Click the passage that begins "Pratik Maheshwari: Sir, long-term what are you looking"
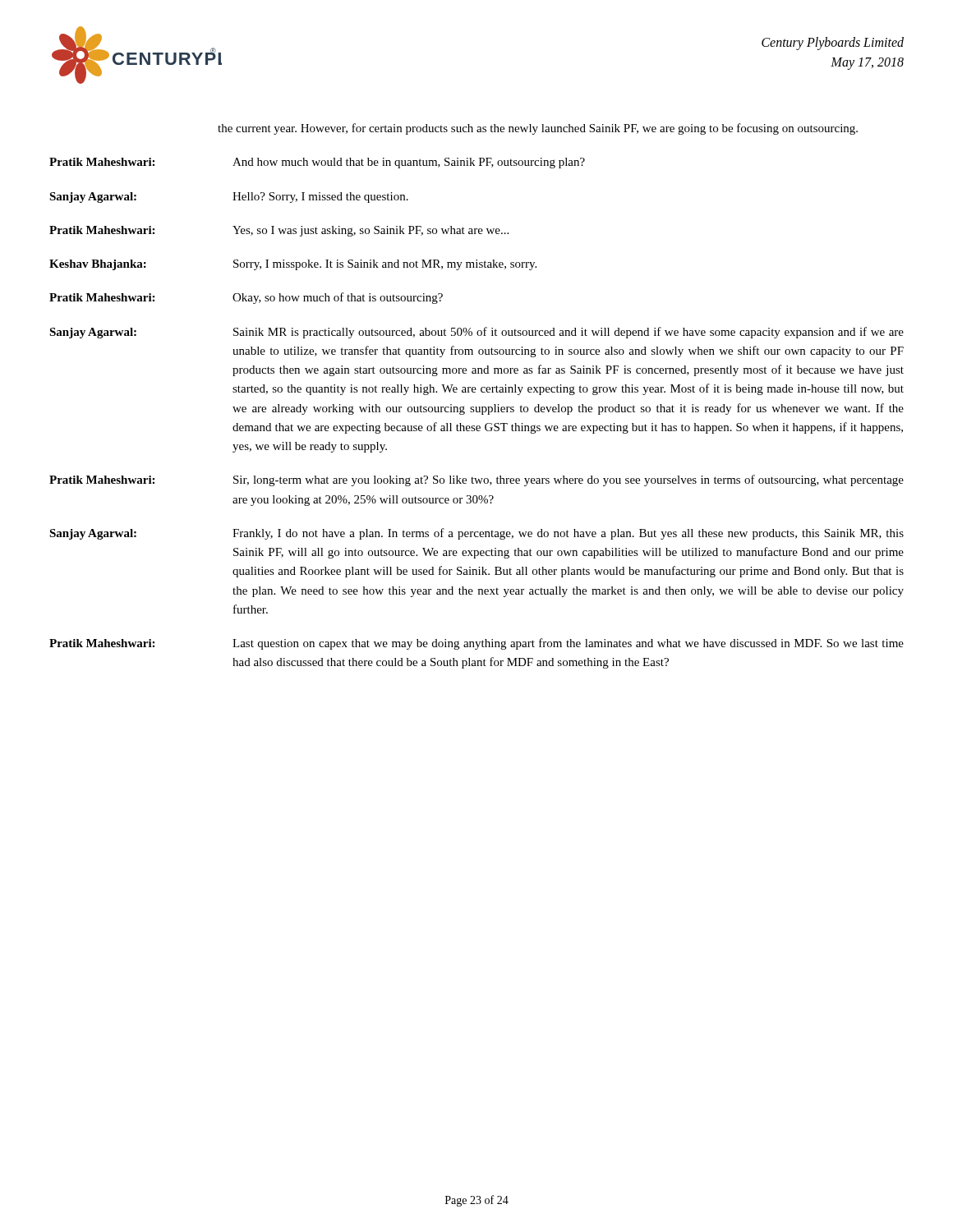Viewport: 953px width, 1232px height. pos(476,490)
